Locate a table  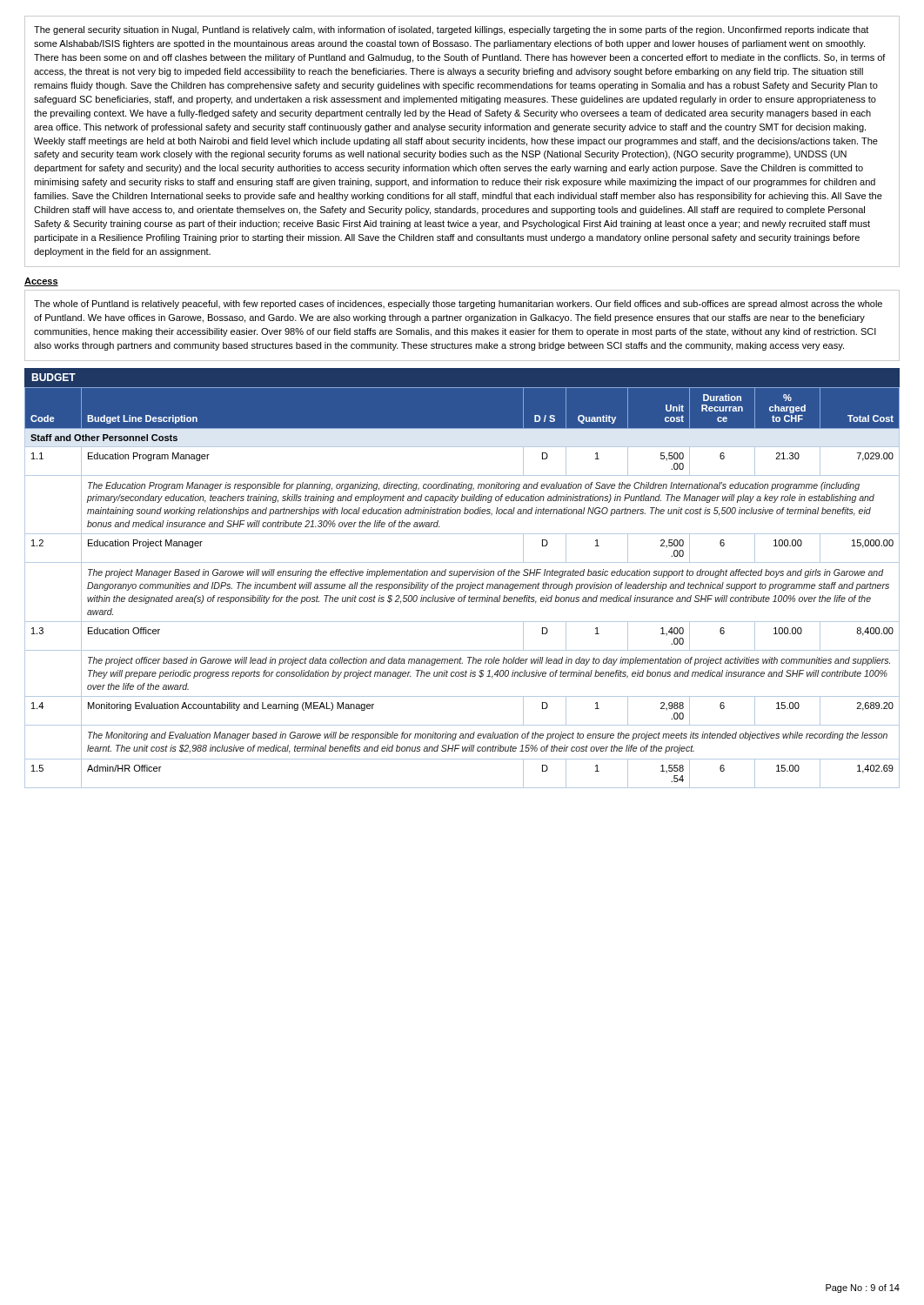462,587
